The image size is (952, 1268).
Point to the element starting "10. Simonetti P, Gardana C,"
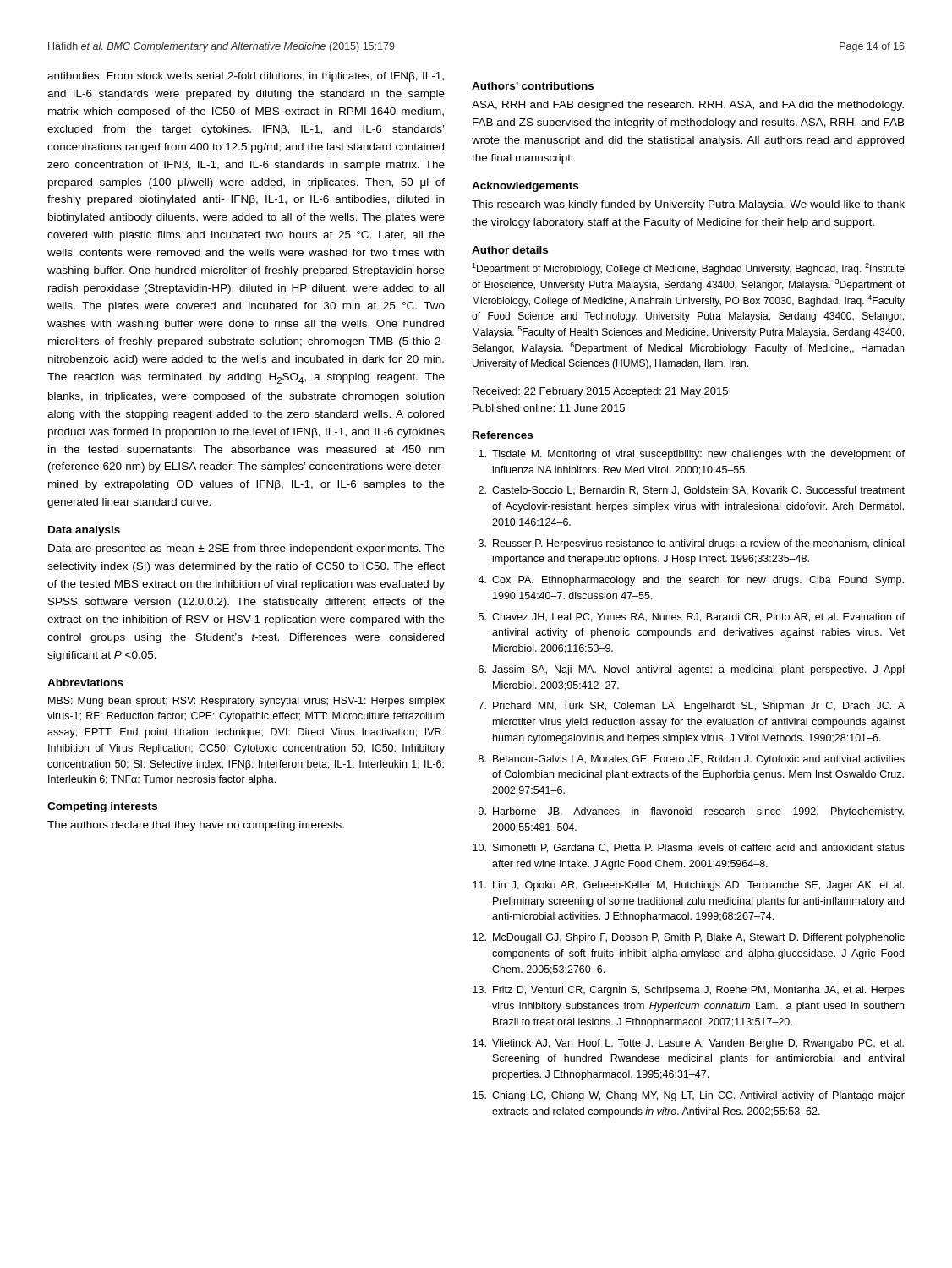click(x=688, y=856)
